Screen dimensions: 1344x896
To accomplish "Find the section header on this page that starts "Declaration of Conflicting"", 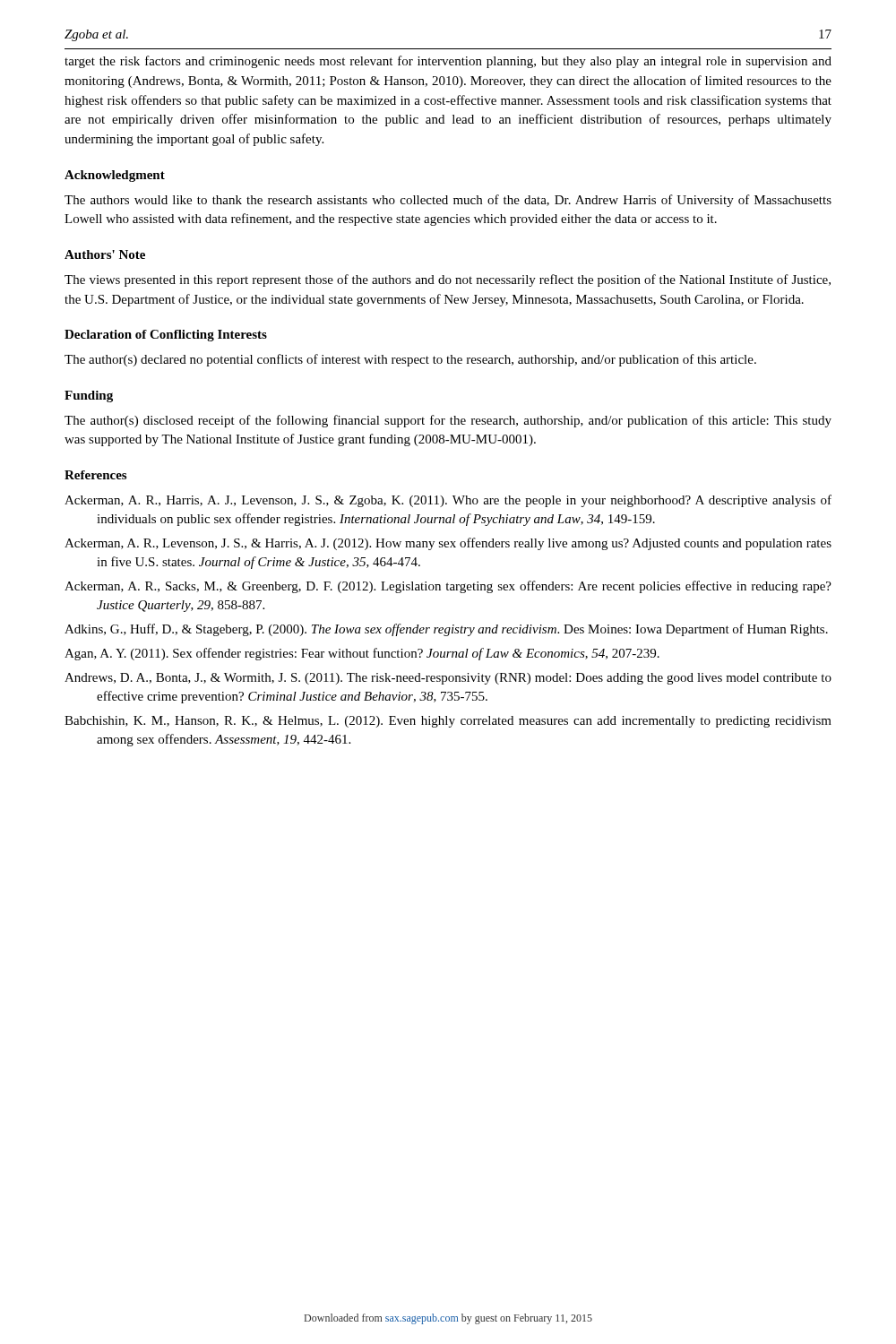I will [x=166, y=334].
